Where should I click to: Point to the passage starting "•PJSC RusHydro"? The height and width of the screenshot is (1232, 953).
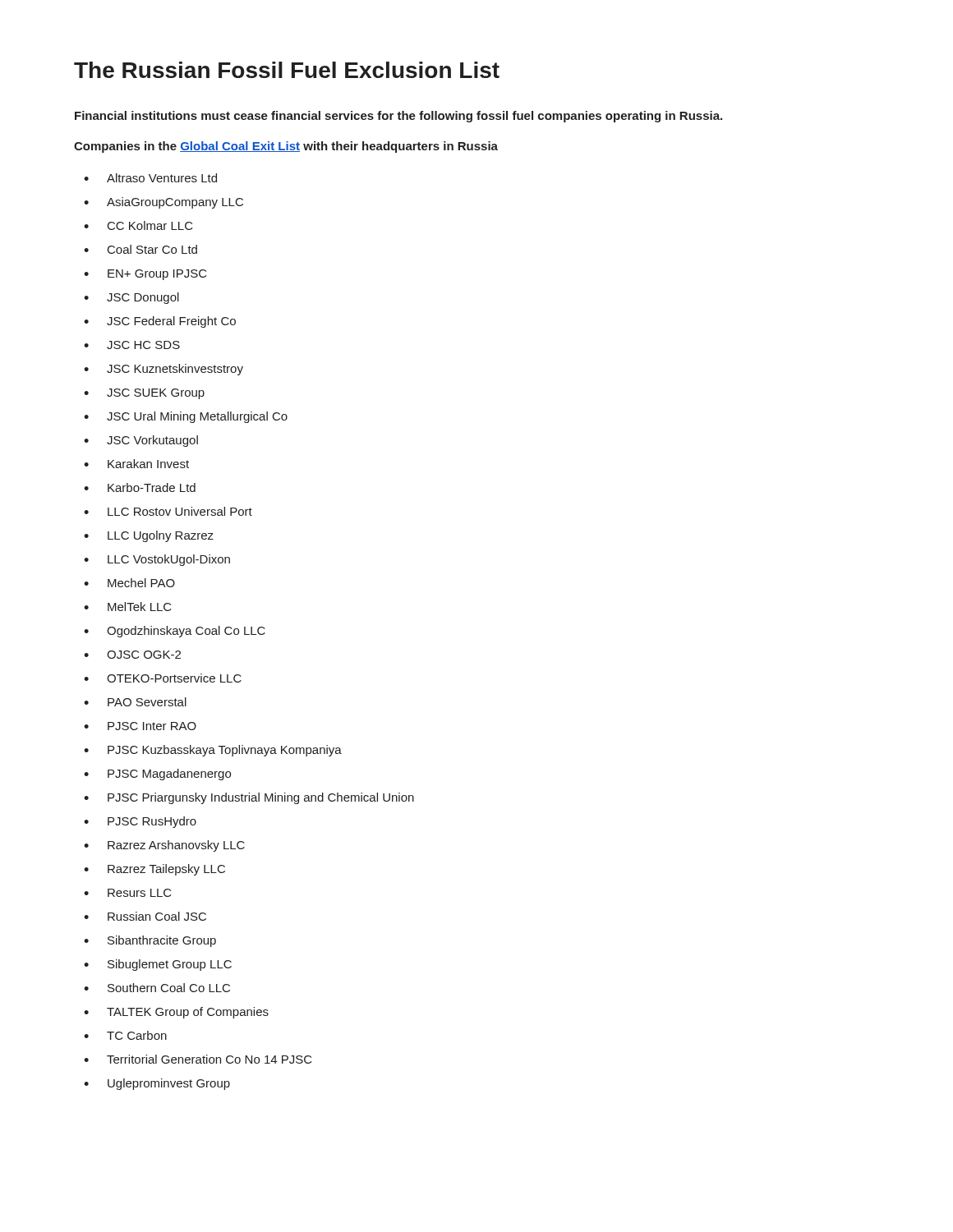(x=140, y=823)
